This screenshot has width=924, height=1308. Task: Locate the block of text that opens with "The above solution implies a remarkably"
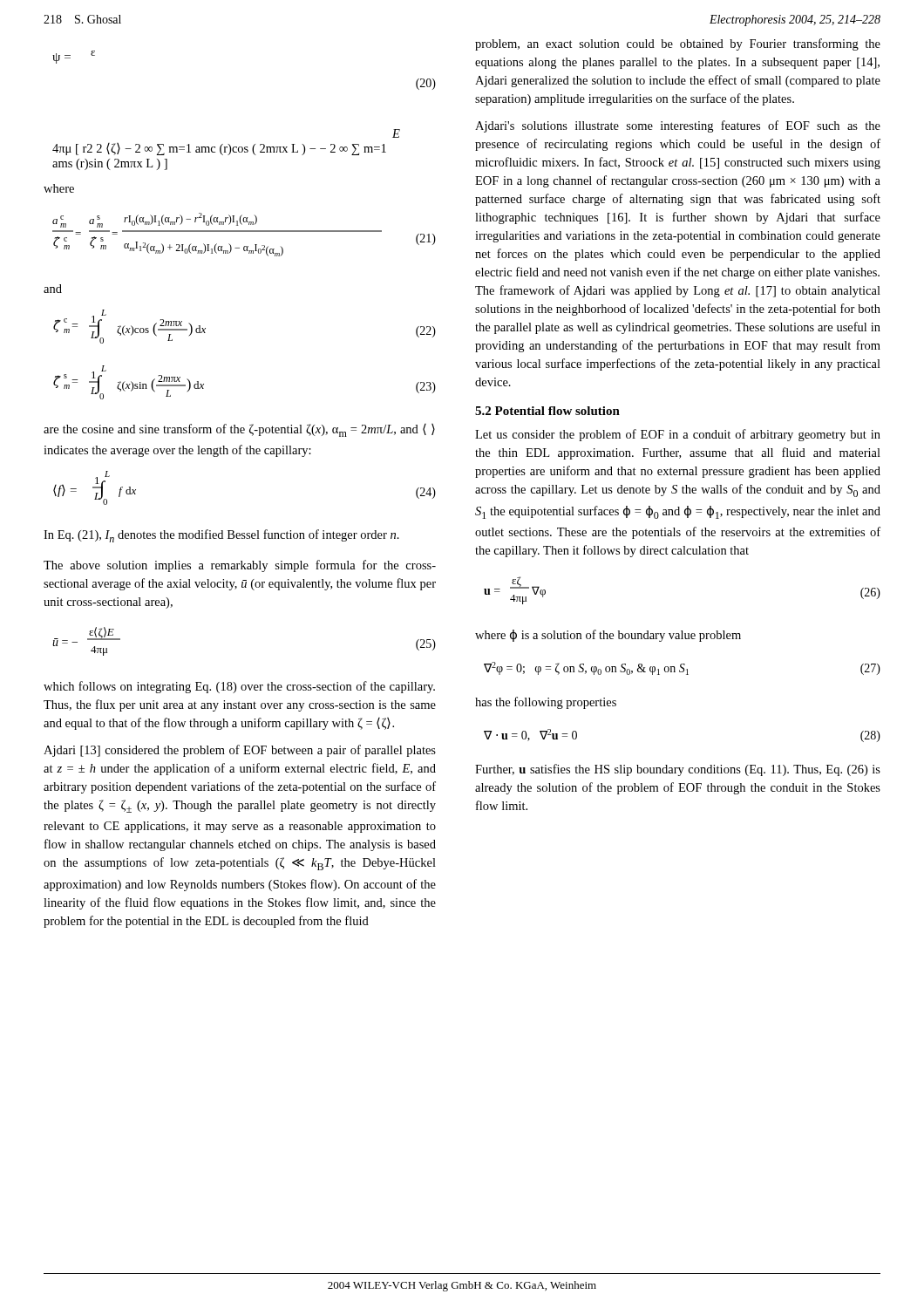240,584
